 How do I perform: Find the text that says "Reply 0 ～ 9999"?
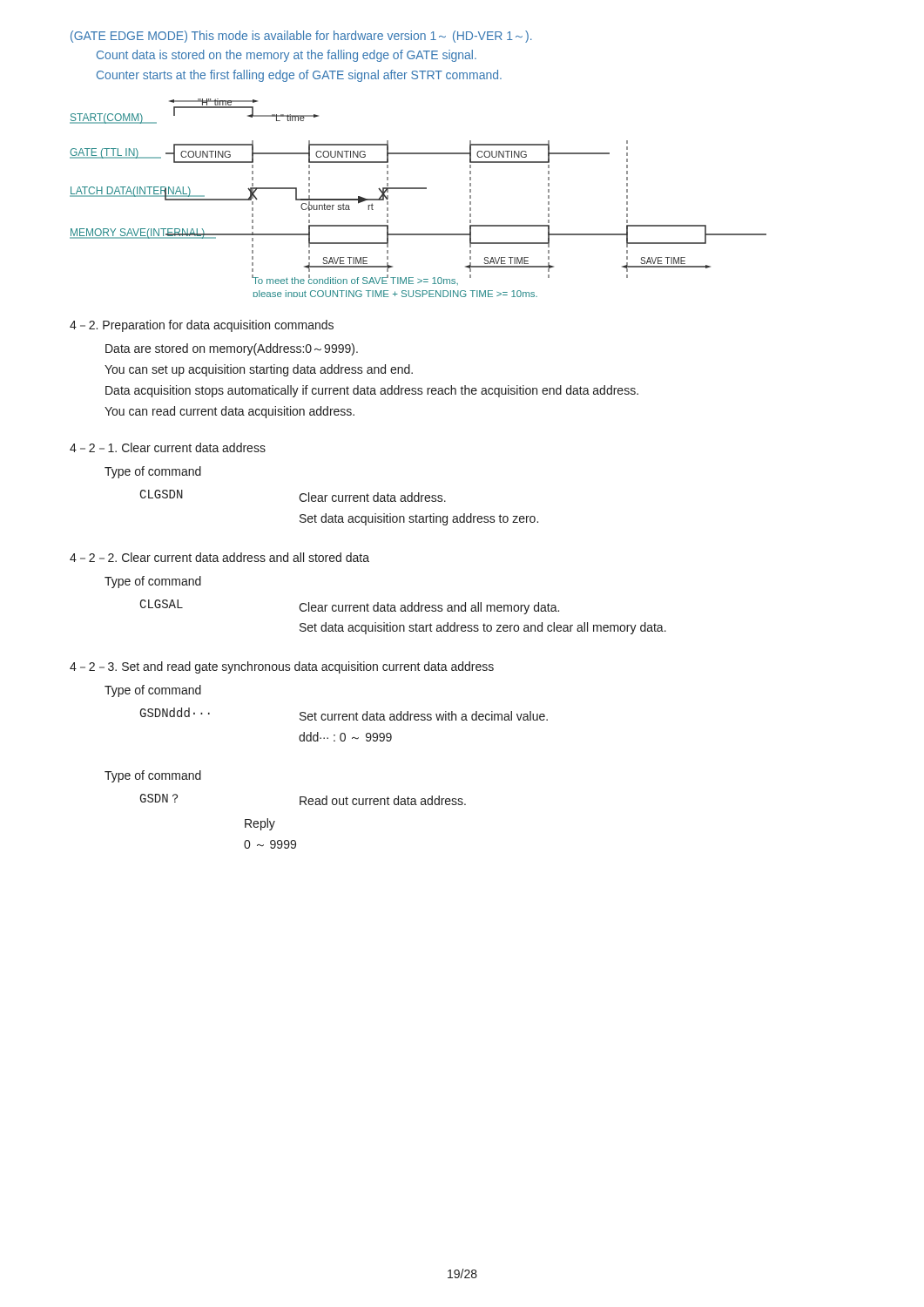tap(270, 834)
